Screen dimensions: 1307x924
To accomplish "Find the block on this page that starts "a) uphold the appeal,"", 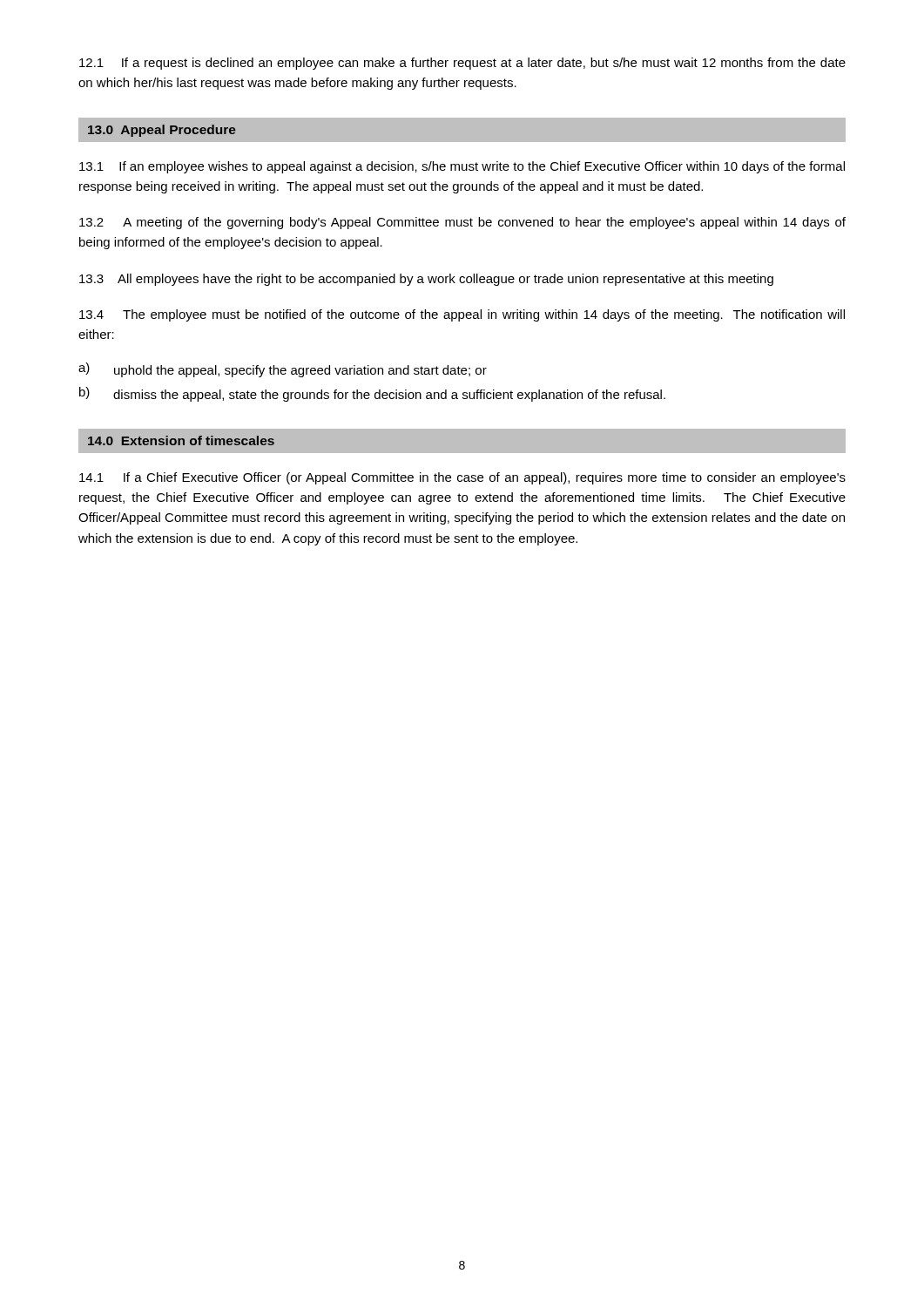I will [x=462, y=370].
